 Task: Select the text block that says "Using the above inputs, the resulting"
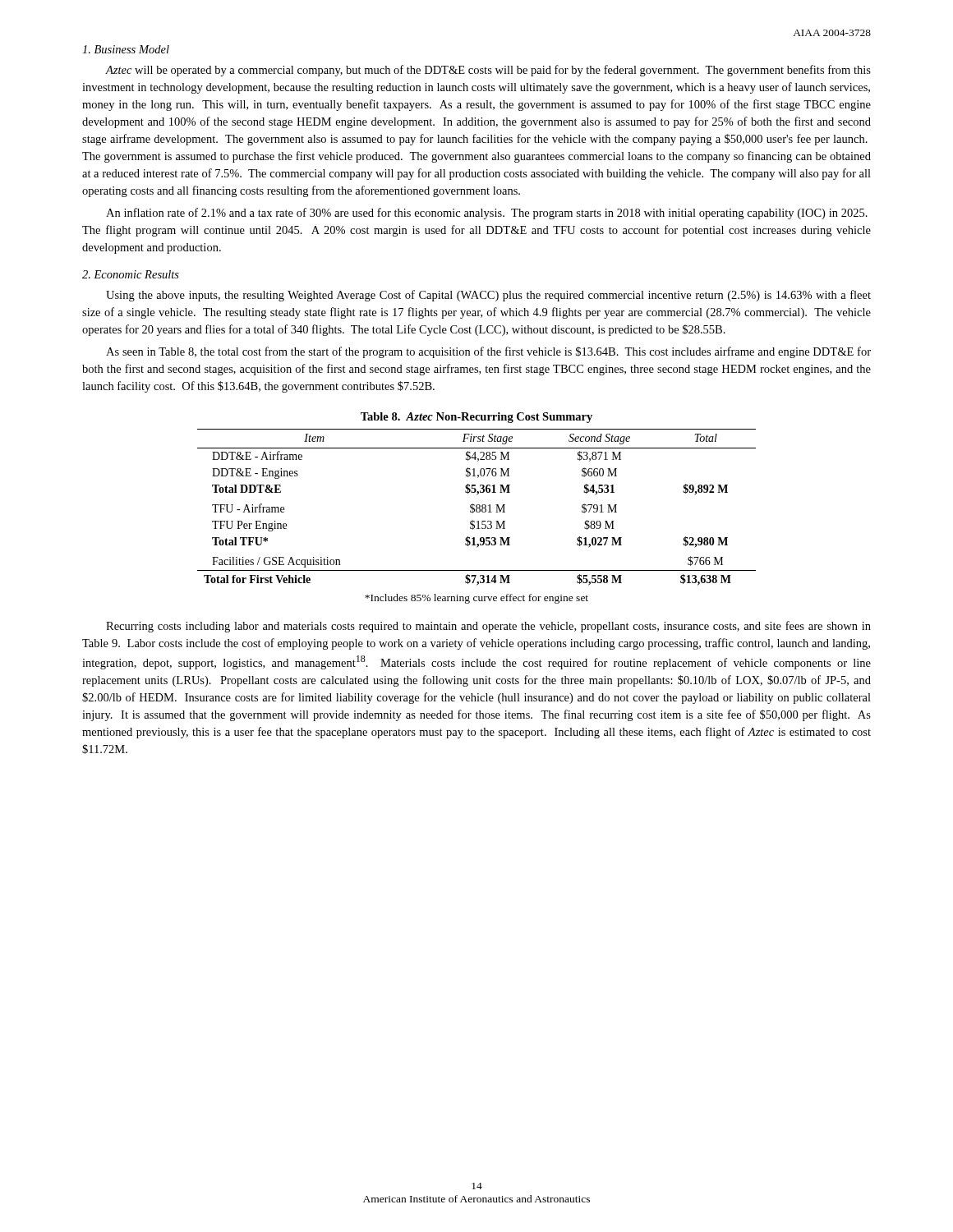pyautogui.click(x=476, y=341)
